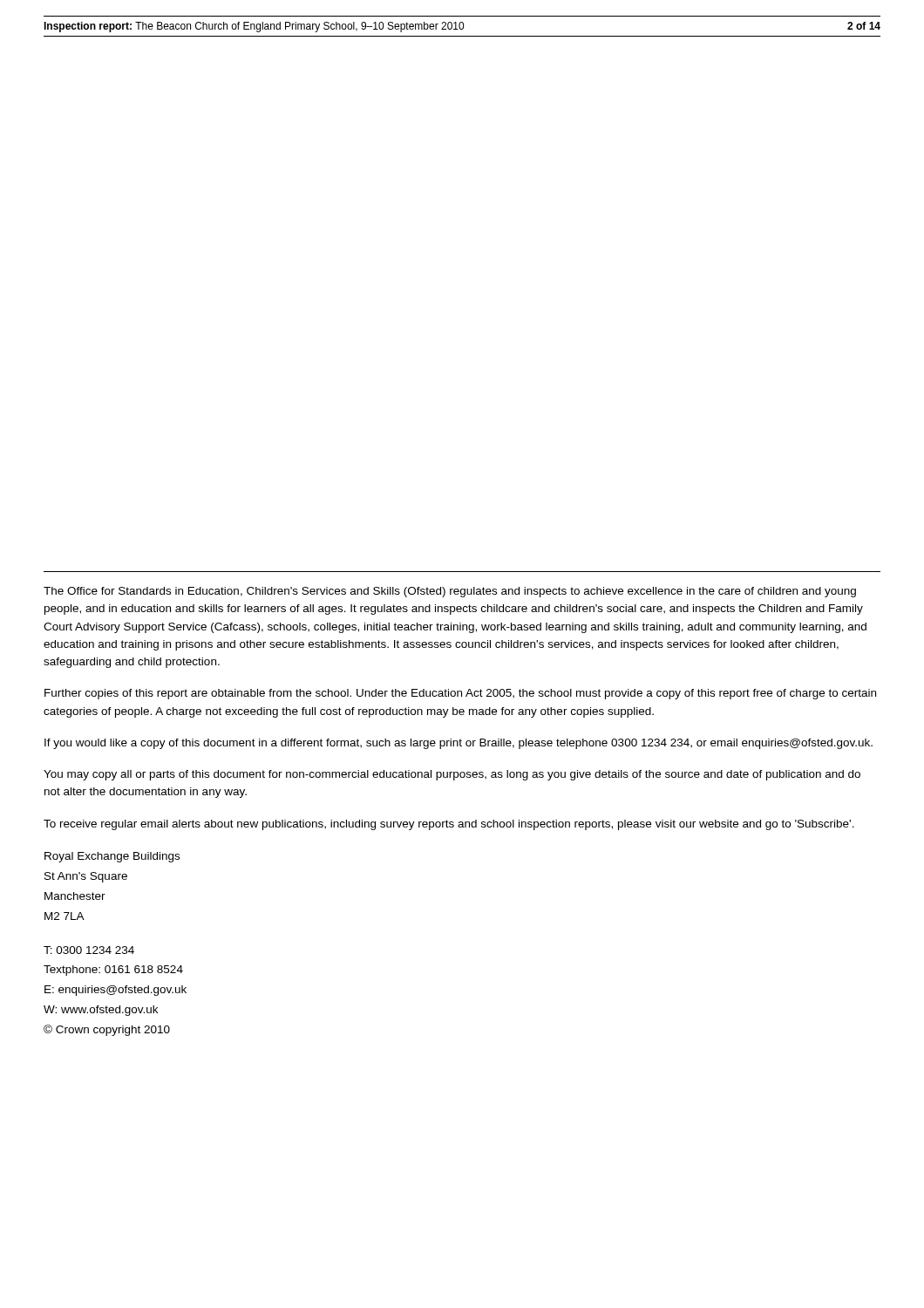The height and width of the screenshot is (1308, 924).
Task: Locate the text block that says "Royal Exchange Buildings St Ann's"
Action: [x=112, y=886]
